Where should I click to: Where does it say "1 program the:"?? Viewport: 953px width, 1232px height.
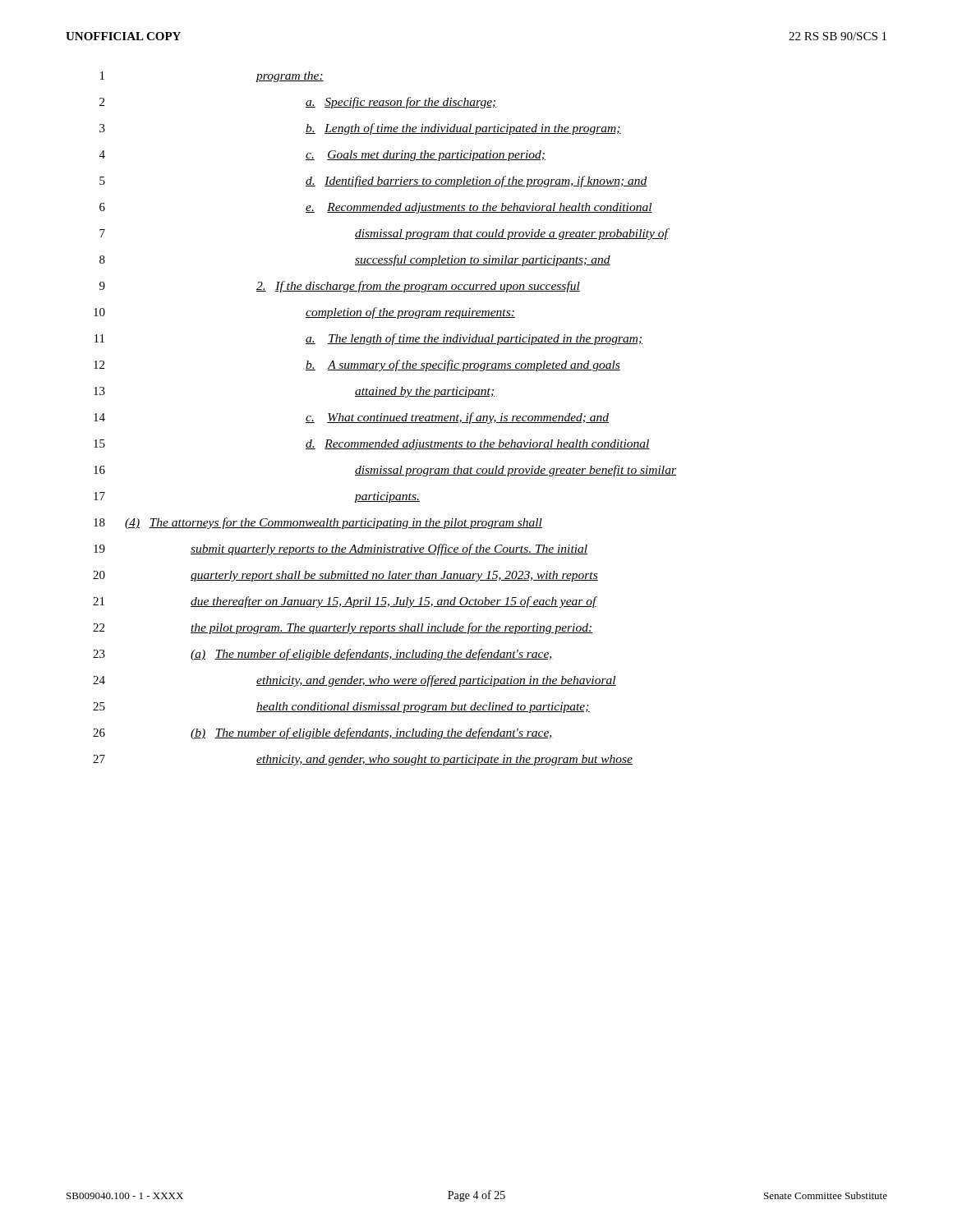click(x=102, y=77)
